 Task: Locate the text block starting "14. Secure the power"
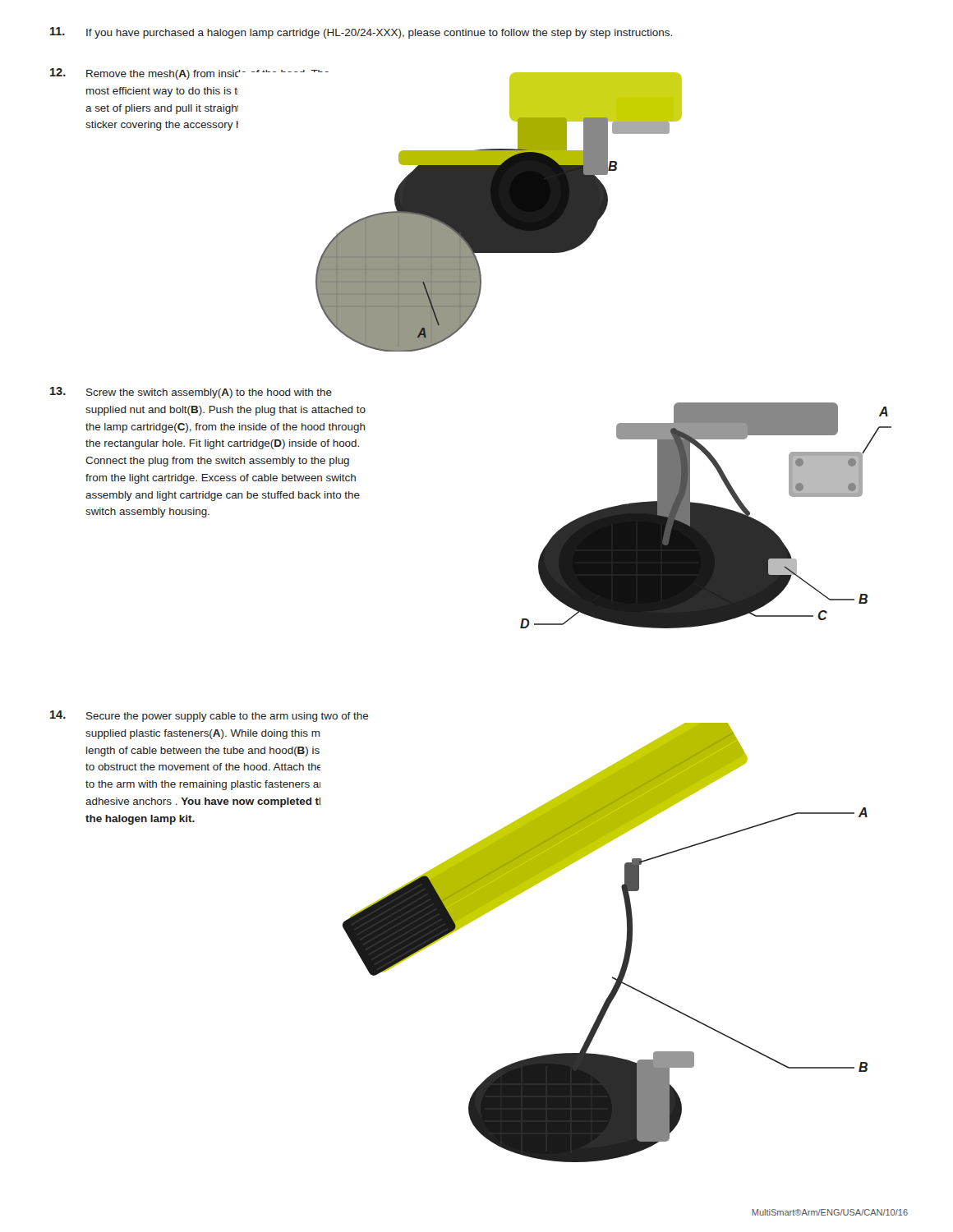[x=230, y=768]
